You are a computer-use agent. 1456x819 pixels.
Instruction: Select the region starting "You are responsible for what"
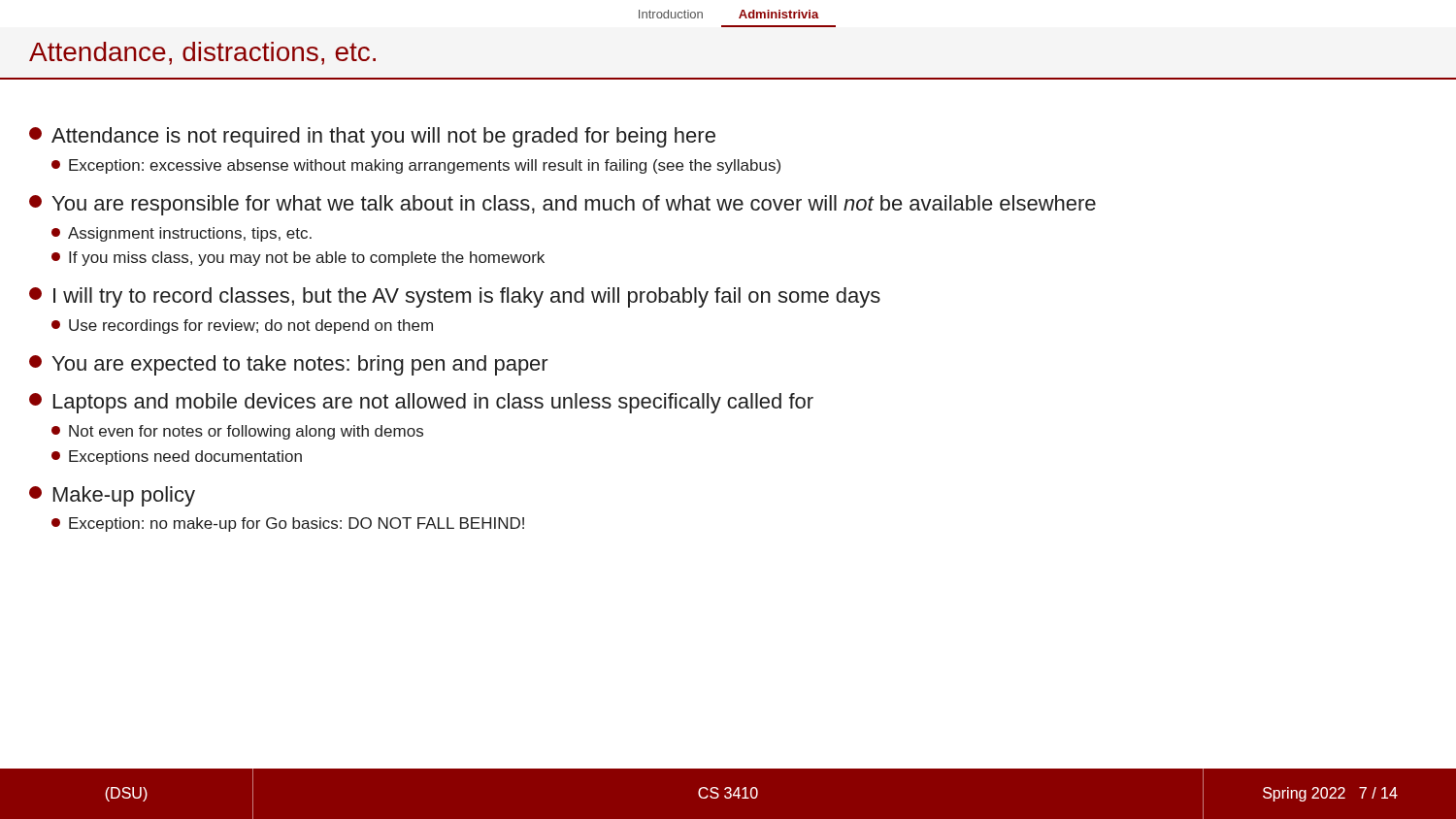[563, 205]
